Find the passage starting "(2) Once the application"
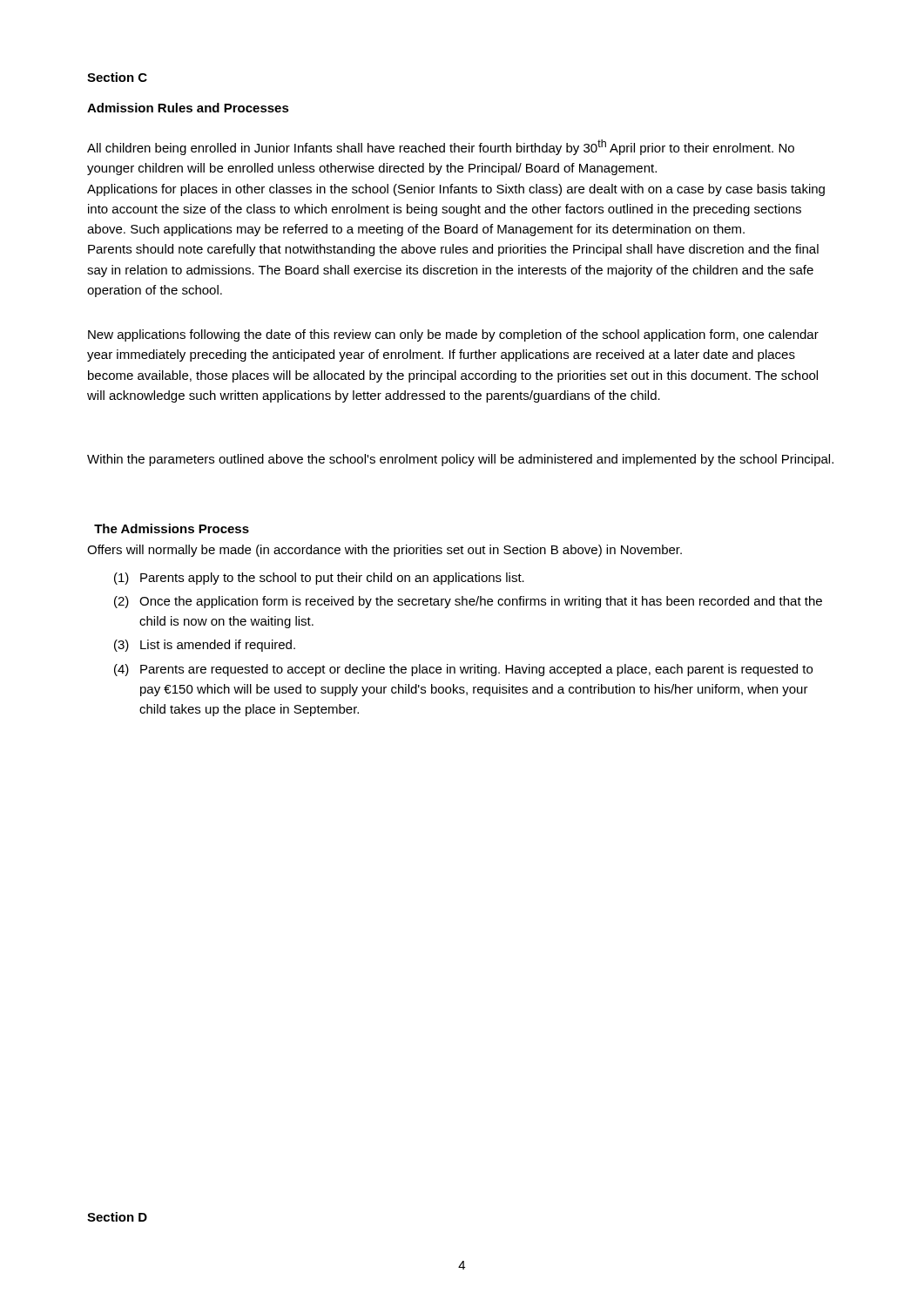Viewport: 924px width, 1307px height. [x=475, y=611]
